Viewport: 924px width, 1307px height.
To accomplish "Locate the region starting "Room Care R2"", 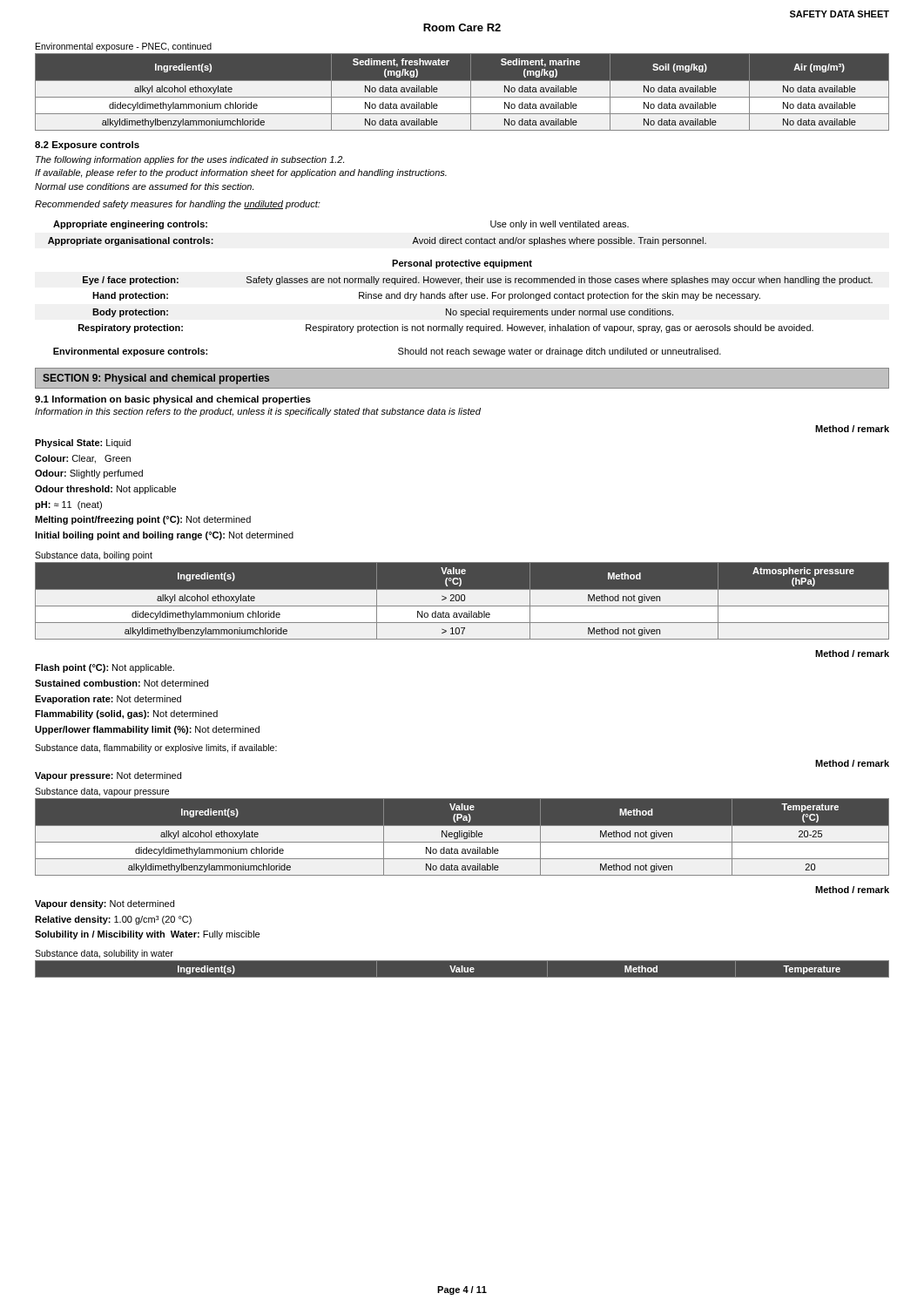I will [462, 27].
